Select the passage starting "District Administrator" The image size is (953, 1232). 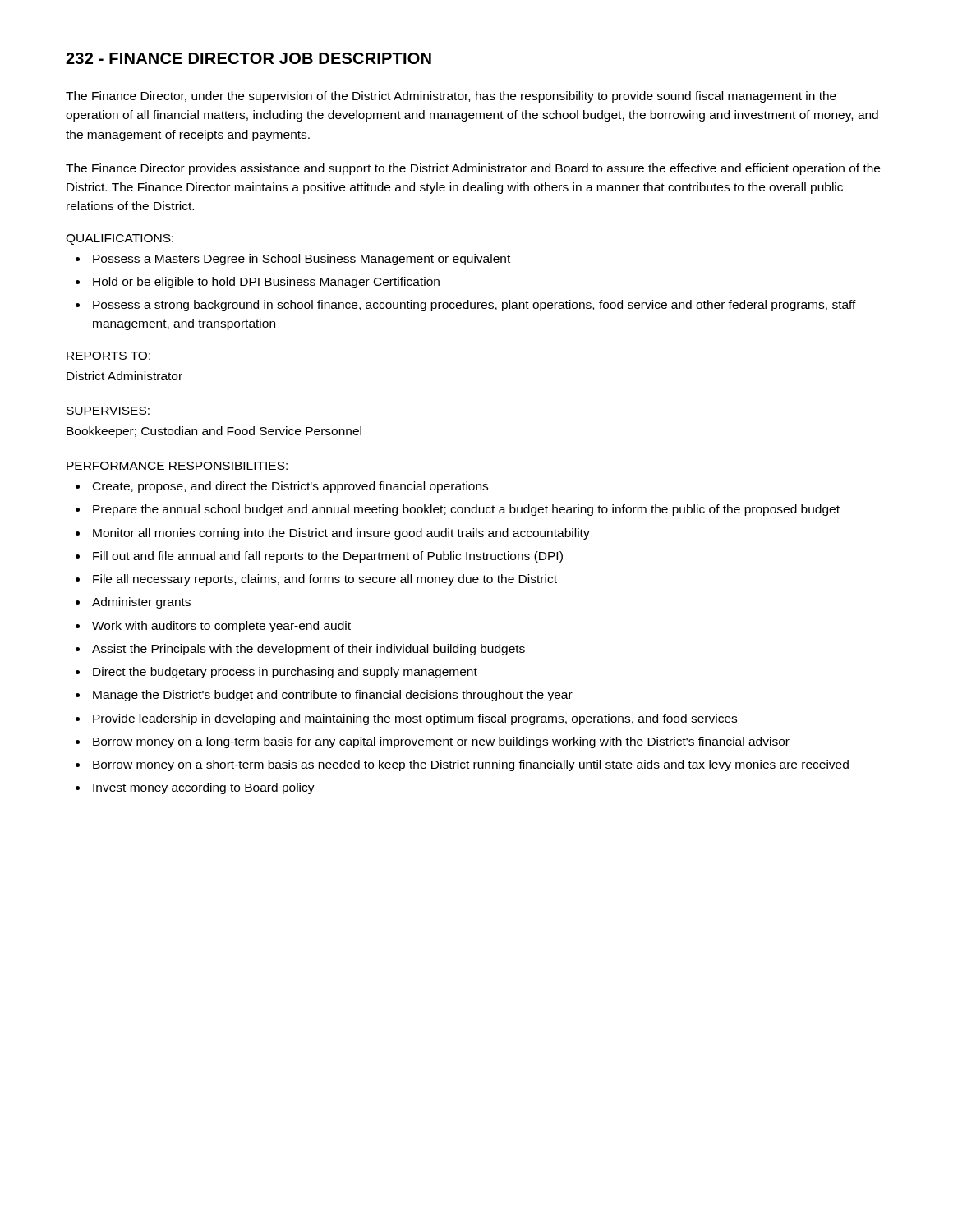click(x=124, y=375)
